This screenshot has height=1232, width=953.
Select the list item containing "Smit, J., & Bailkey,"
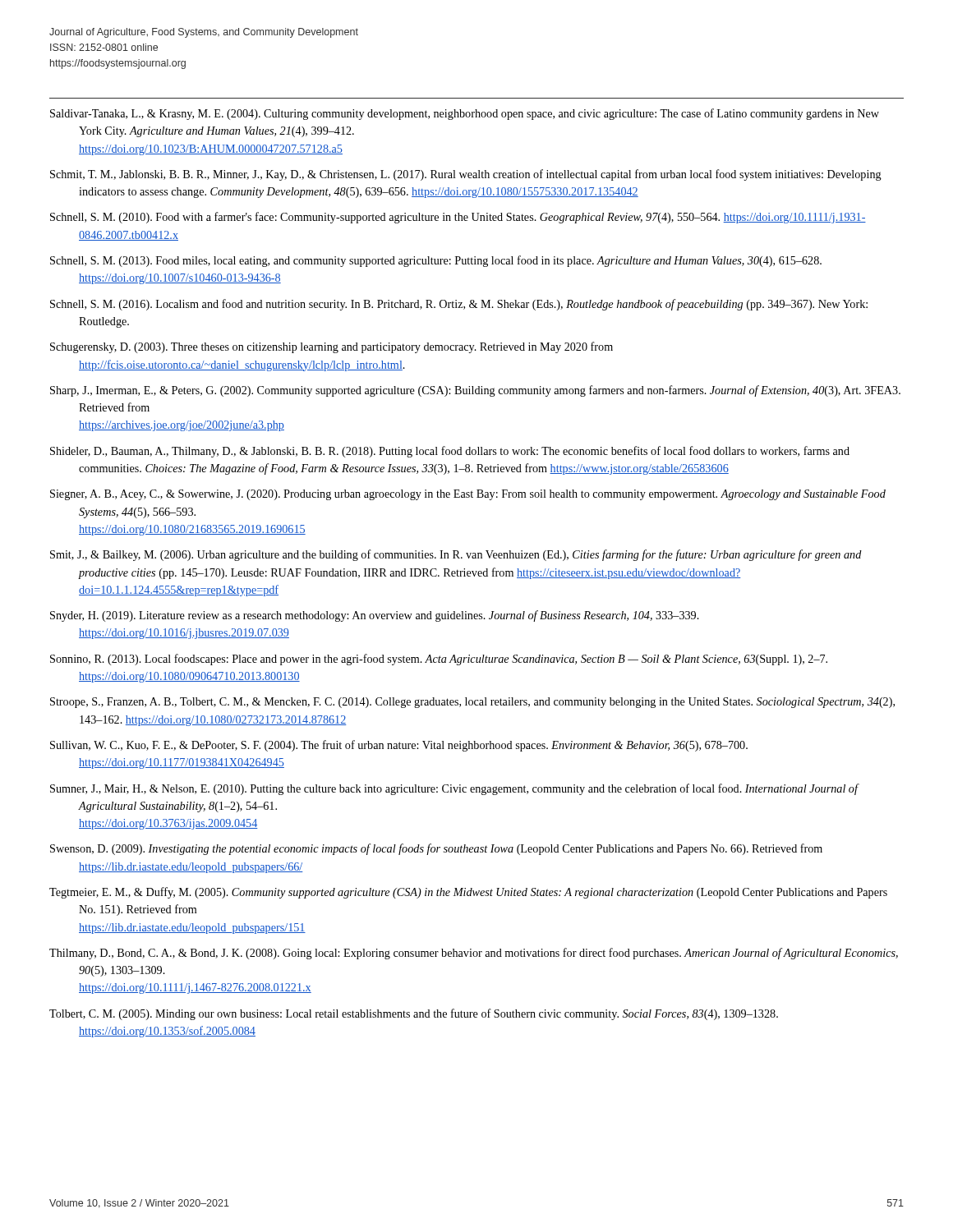455,572
